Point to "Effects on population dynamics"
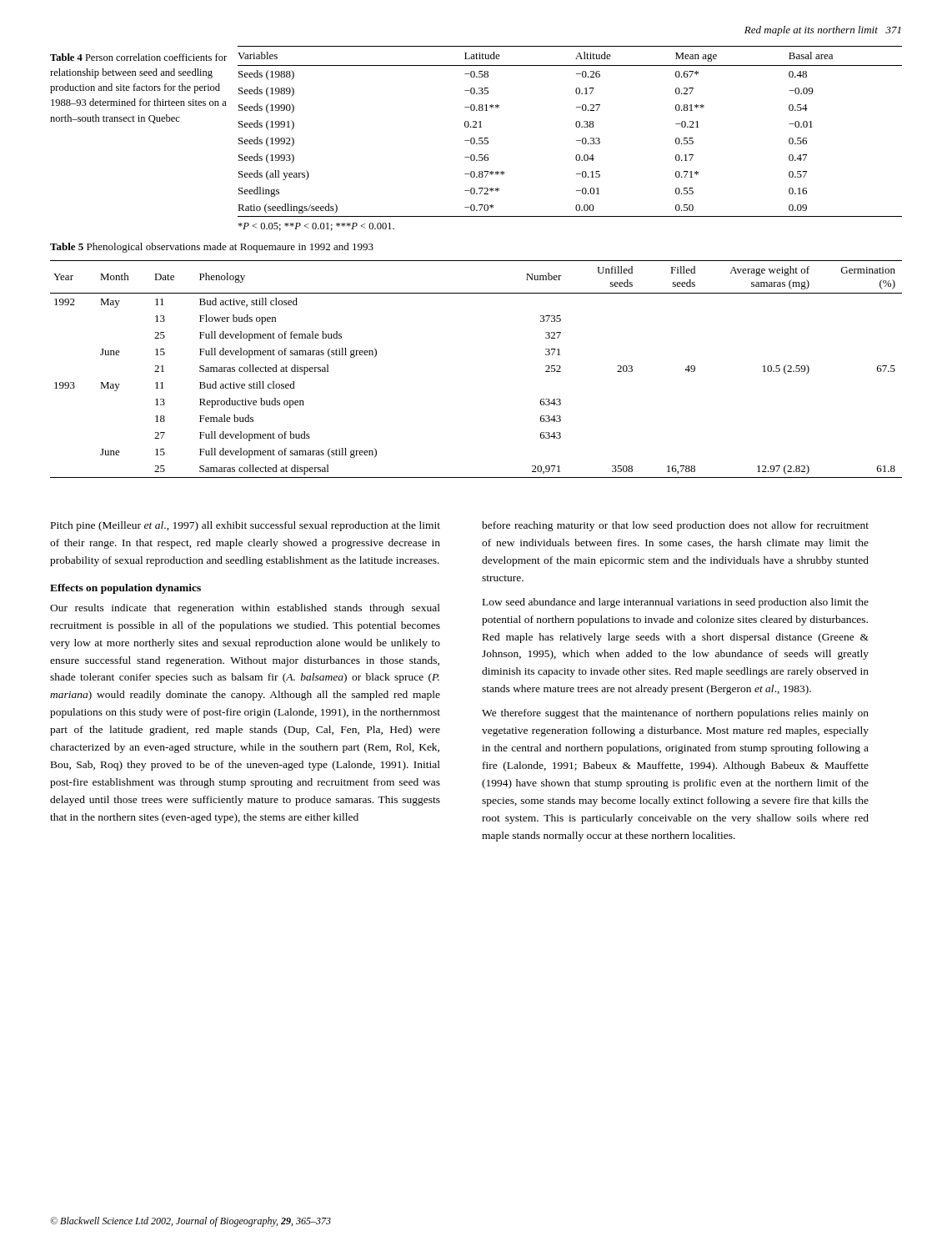Viewport: 952px width, 1251px height. point(126,587)
